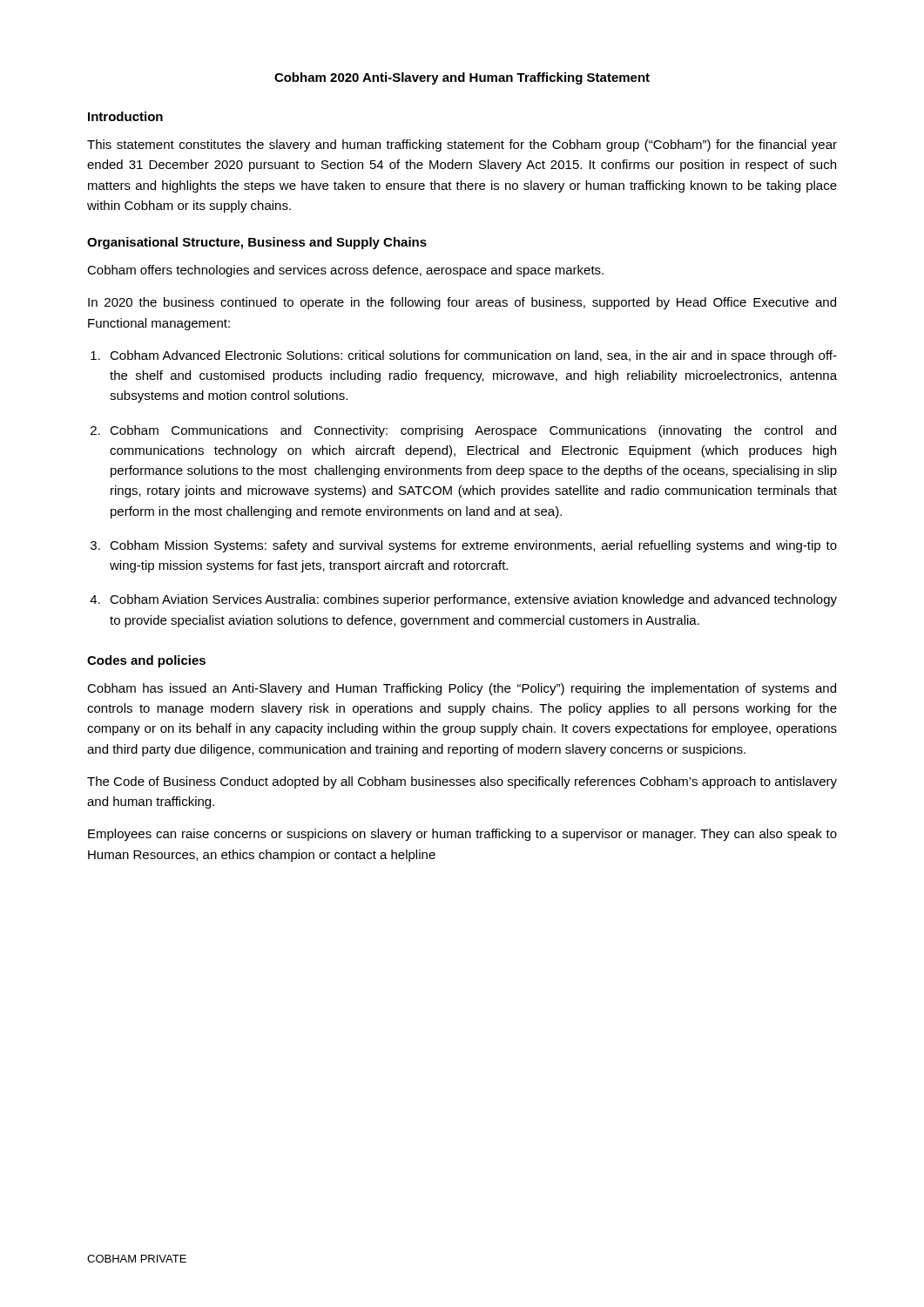Select the text block containing "In 2020 the business continued to"
The image size is (924, 1307).
(x=462, y=312)
